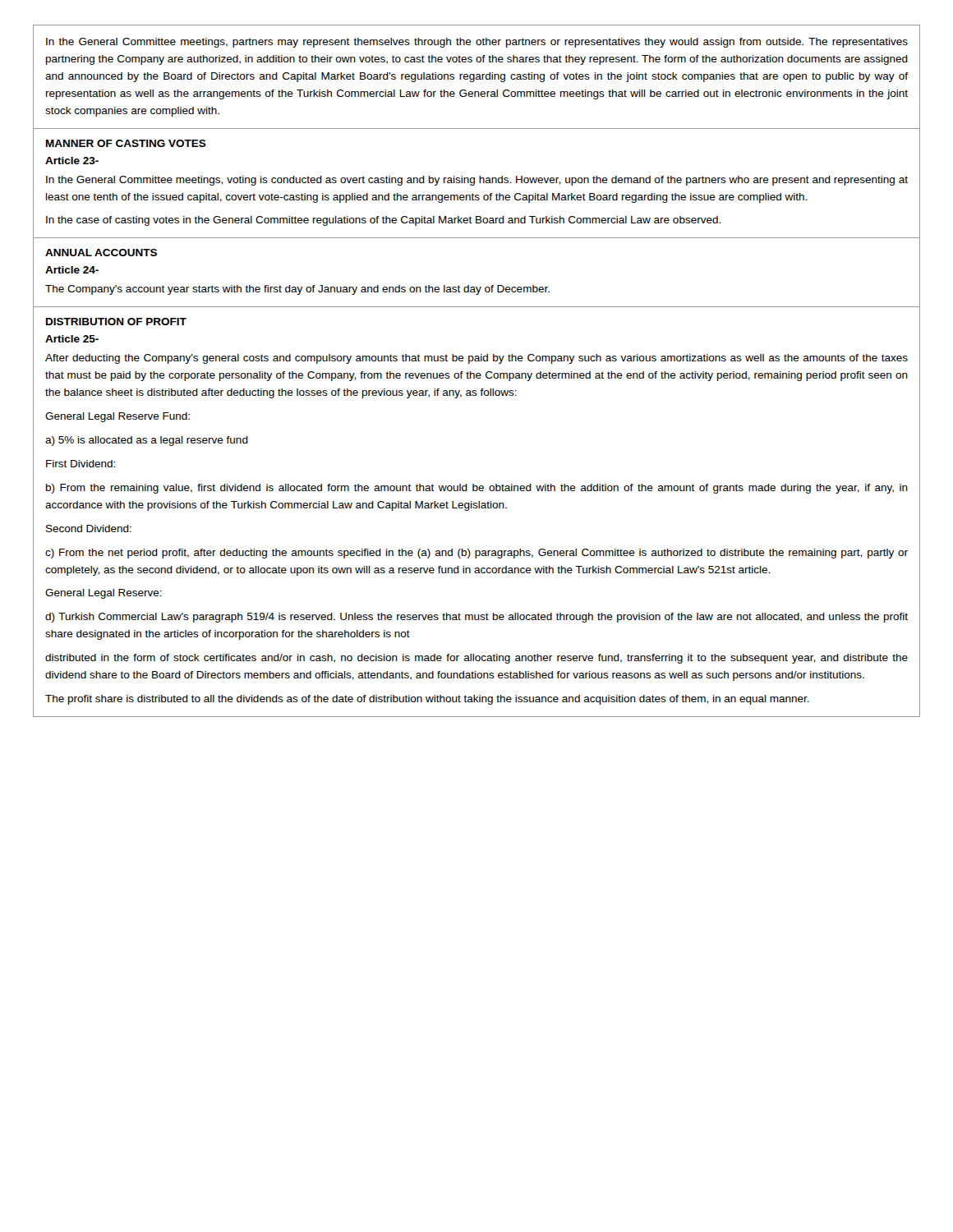Where is the passage that starts "In the case of"?
This screenshot has width=953, height=1232.
pos(383,220)
